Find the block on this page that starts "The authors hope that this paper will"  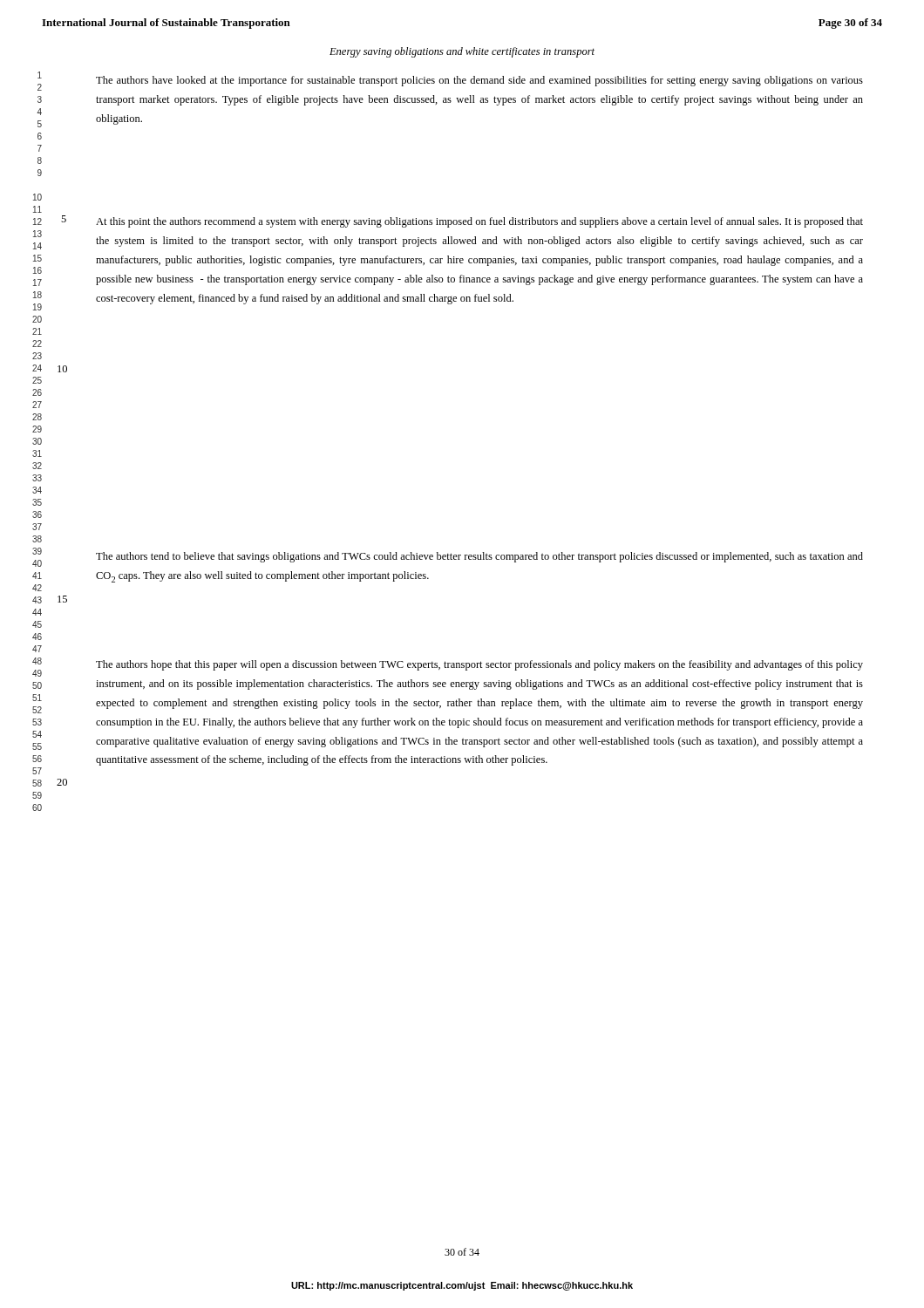(479, 712)
